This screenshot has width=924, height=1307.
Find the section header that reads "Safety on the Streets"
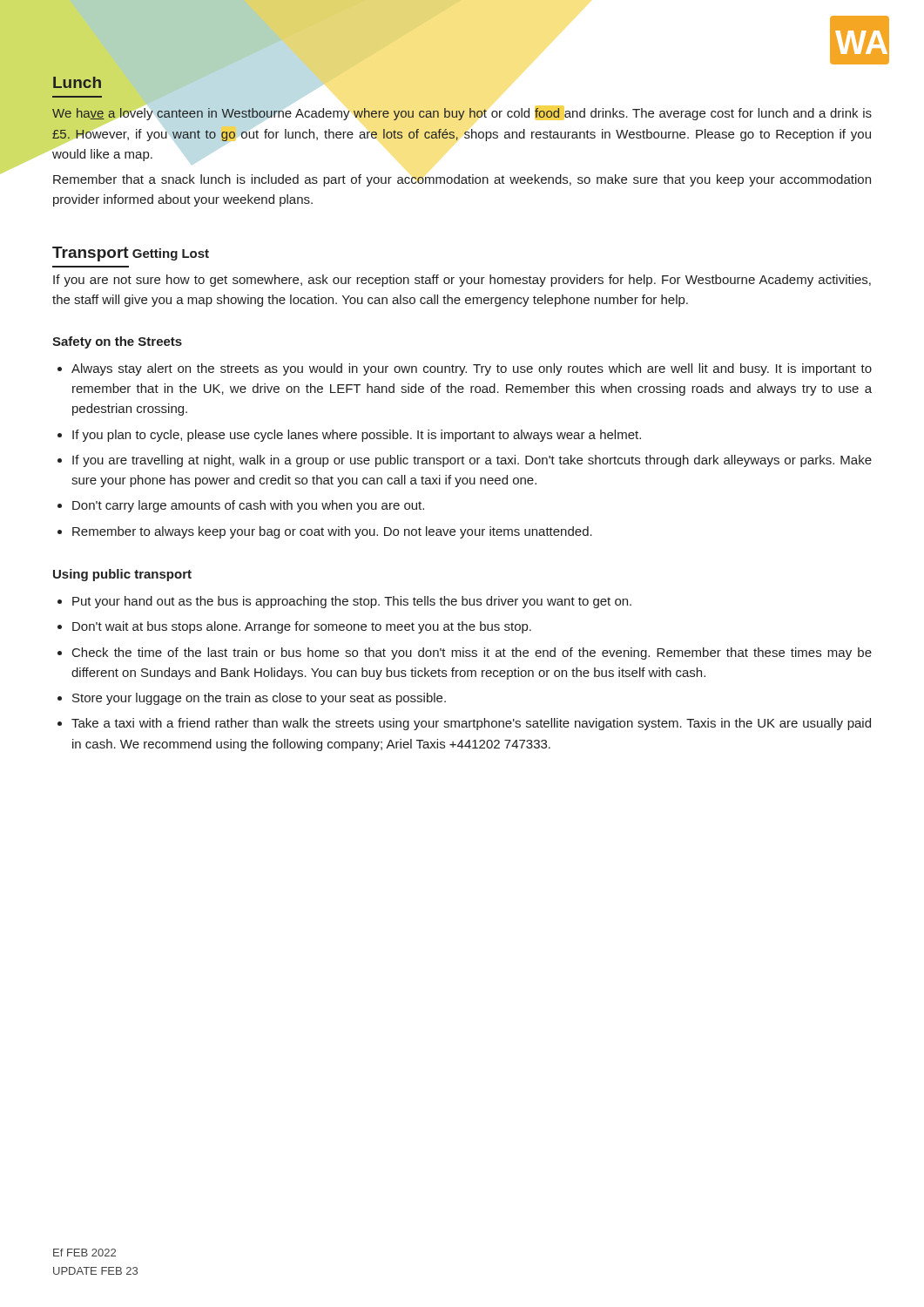pos(117,341)
